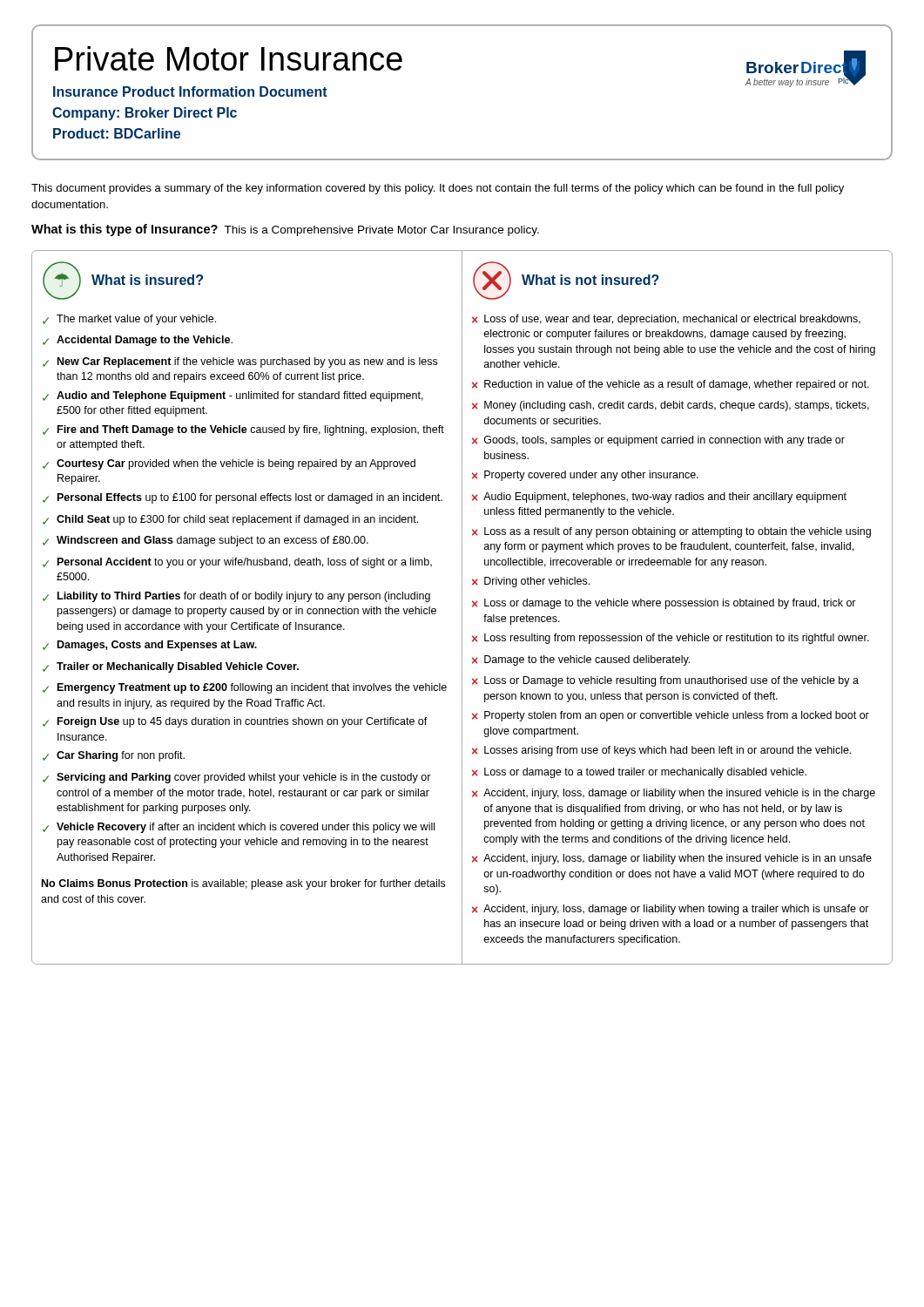Find the element starting "What is not insured?"
Screen dimensions: 1307x924
[591, 280]
